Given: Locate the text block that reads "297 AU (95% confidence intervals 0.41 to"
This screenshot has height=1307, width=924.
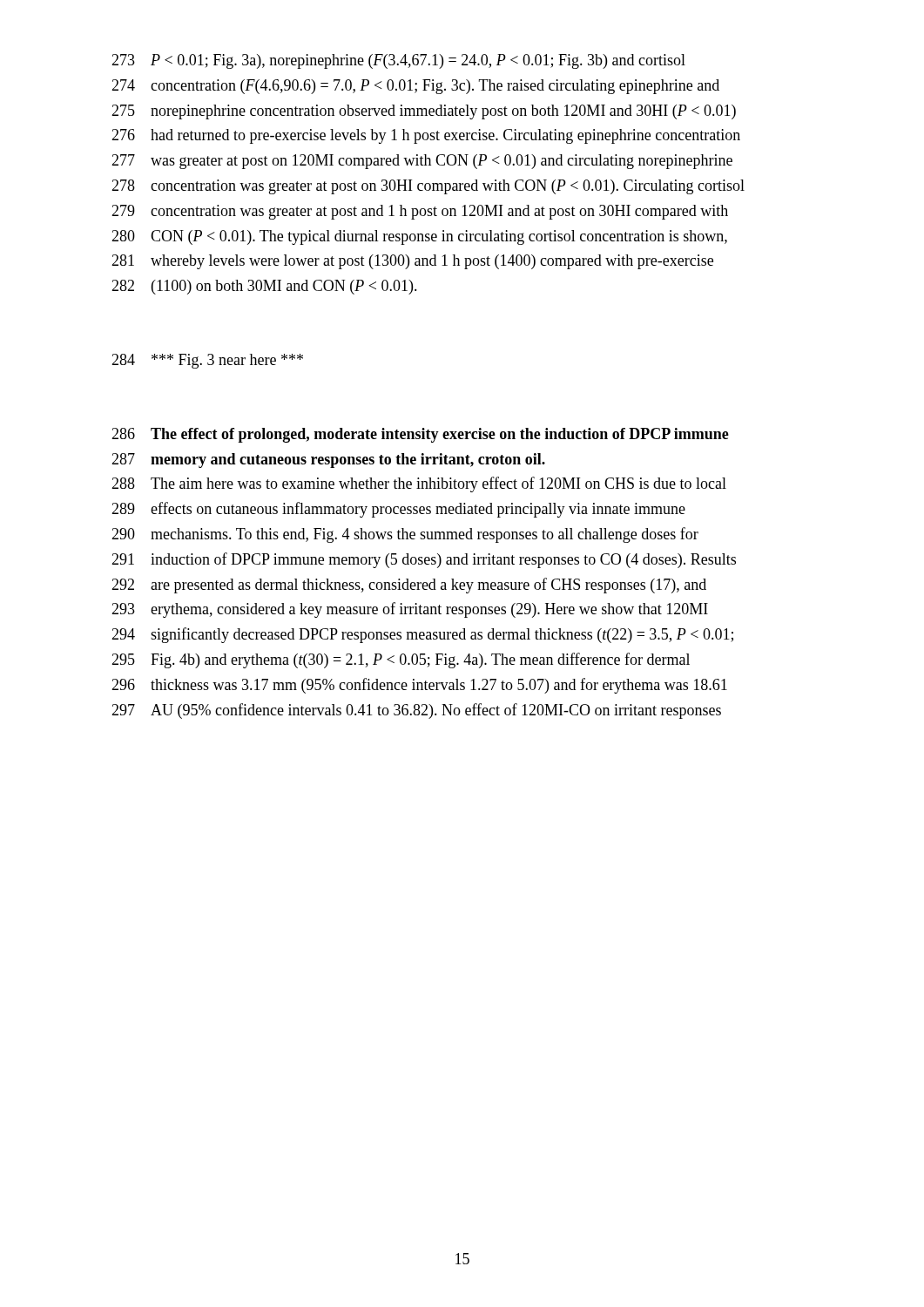Looking at the screenshot, I should (x=462, y=710).
